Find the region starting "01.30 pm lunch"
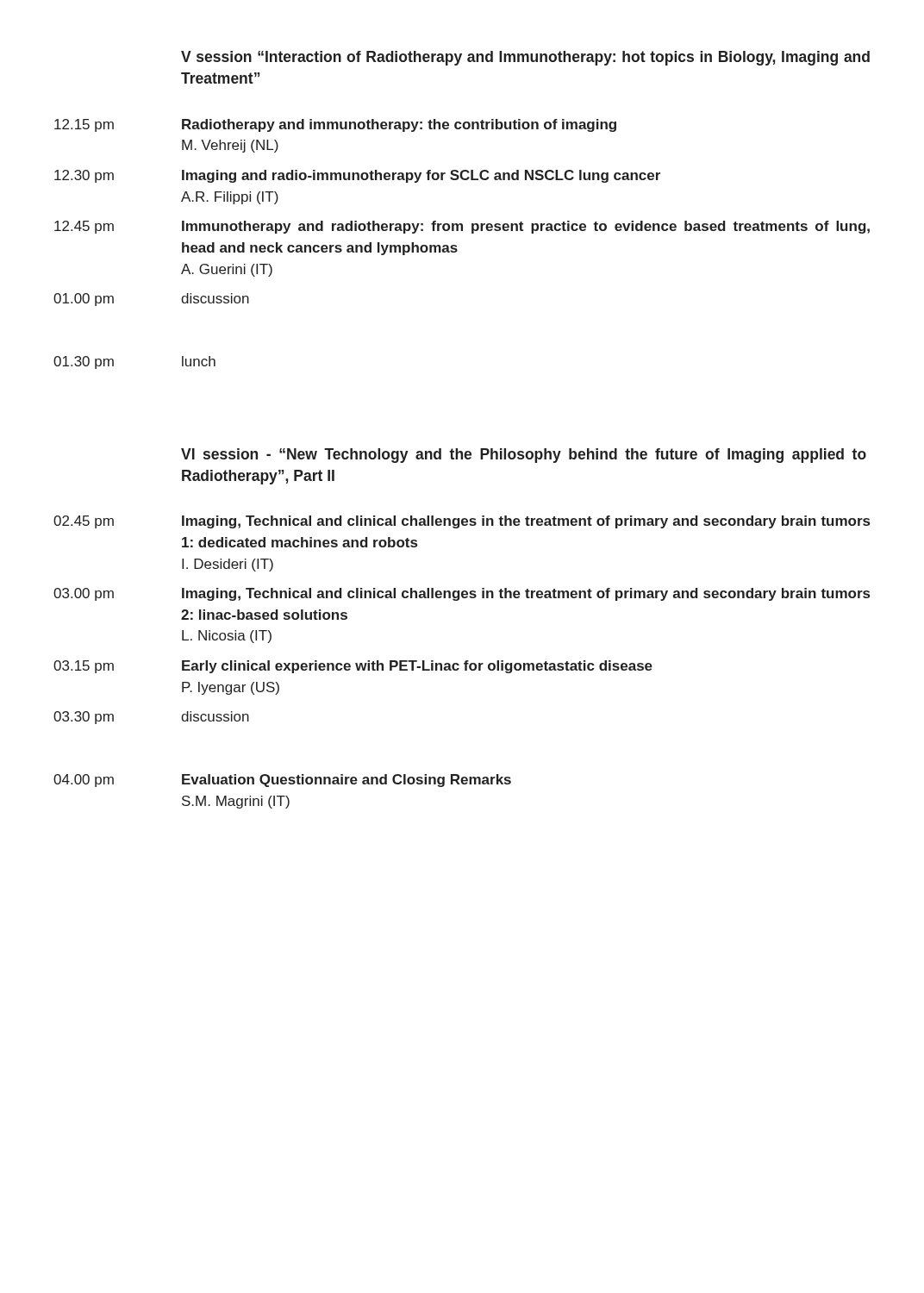The image size is (924, 1293). (x=81, y=362)
